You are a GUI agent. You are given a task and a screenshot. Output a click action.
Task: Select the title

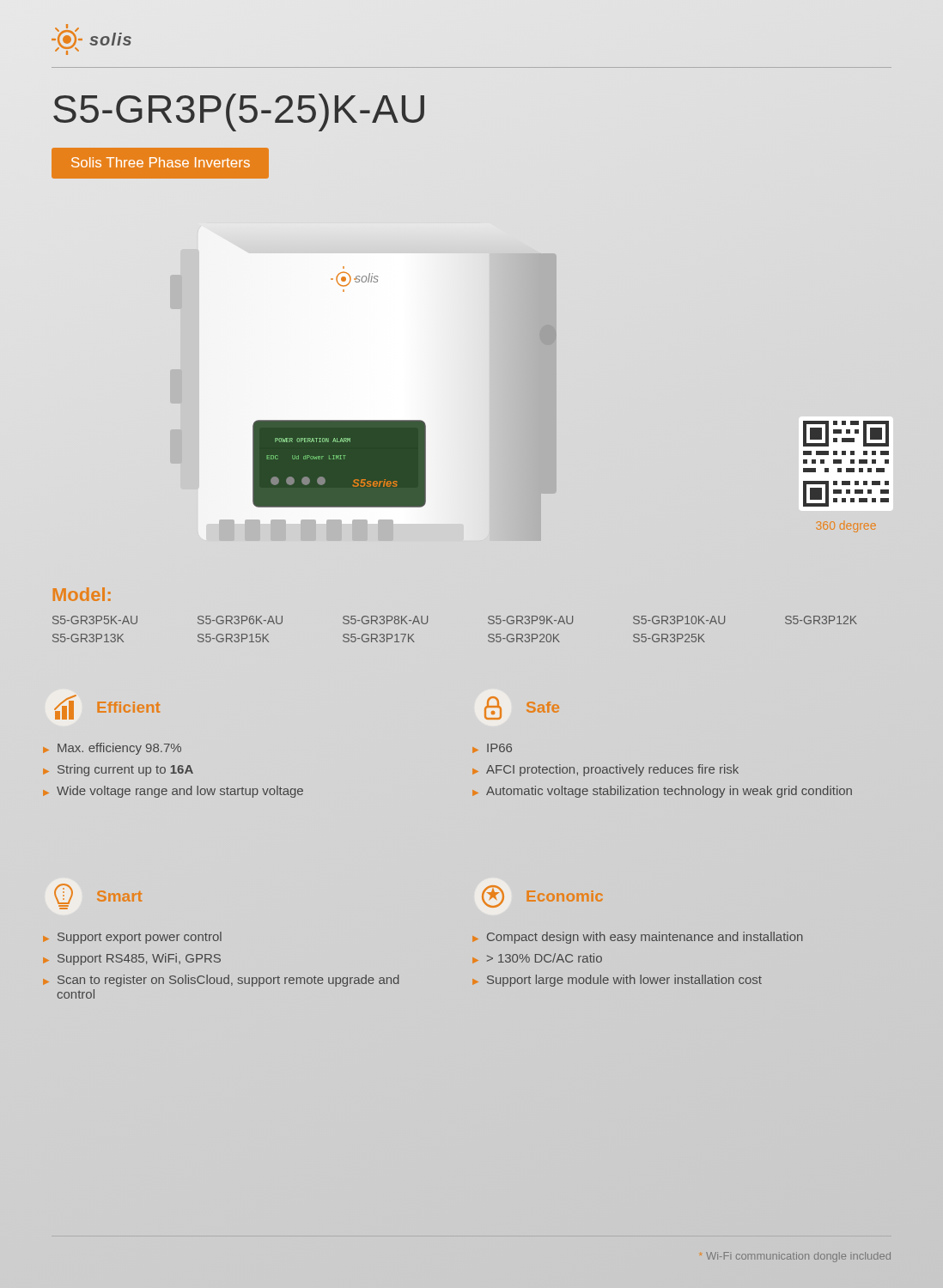point(240,109)
